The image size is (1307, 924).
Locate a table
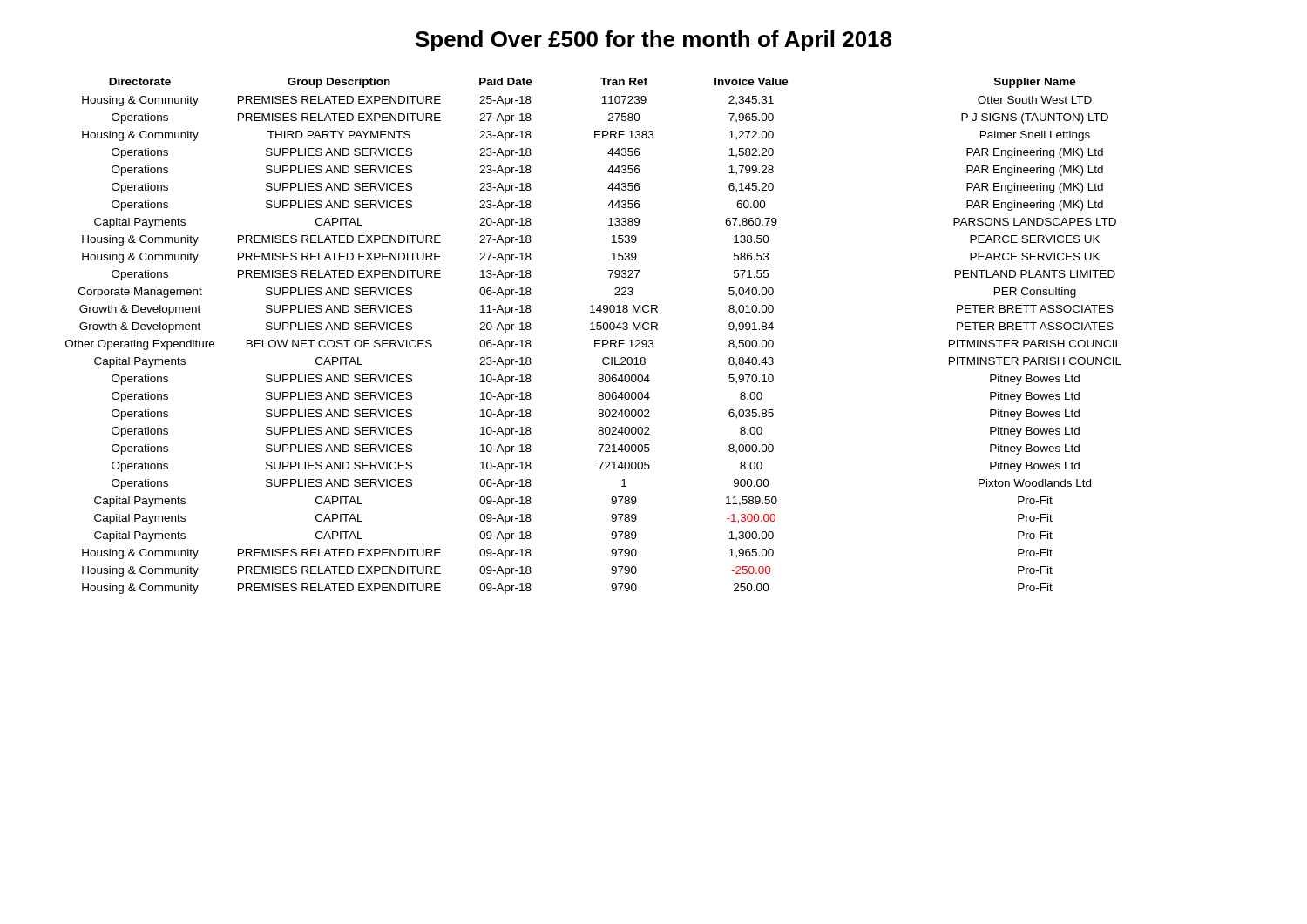pos(654,334)
